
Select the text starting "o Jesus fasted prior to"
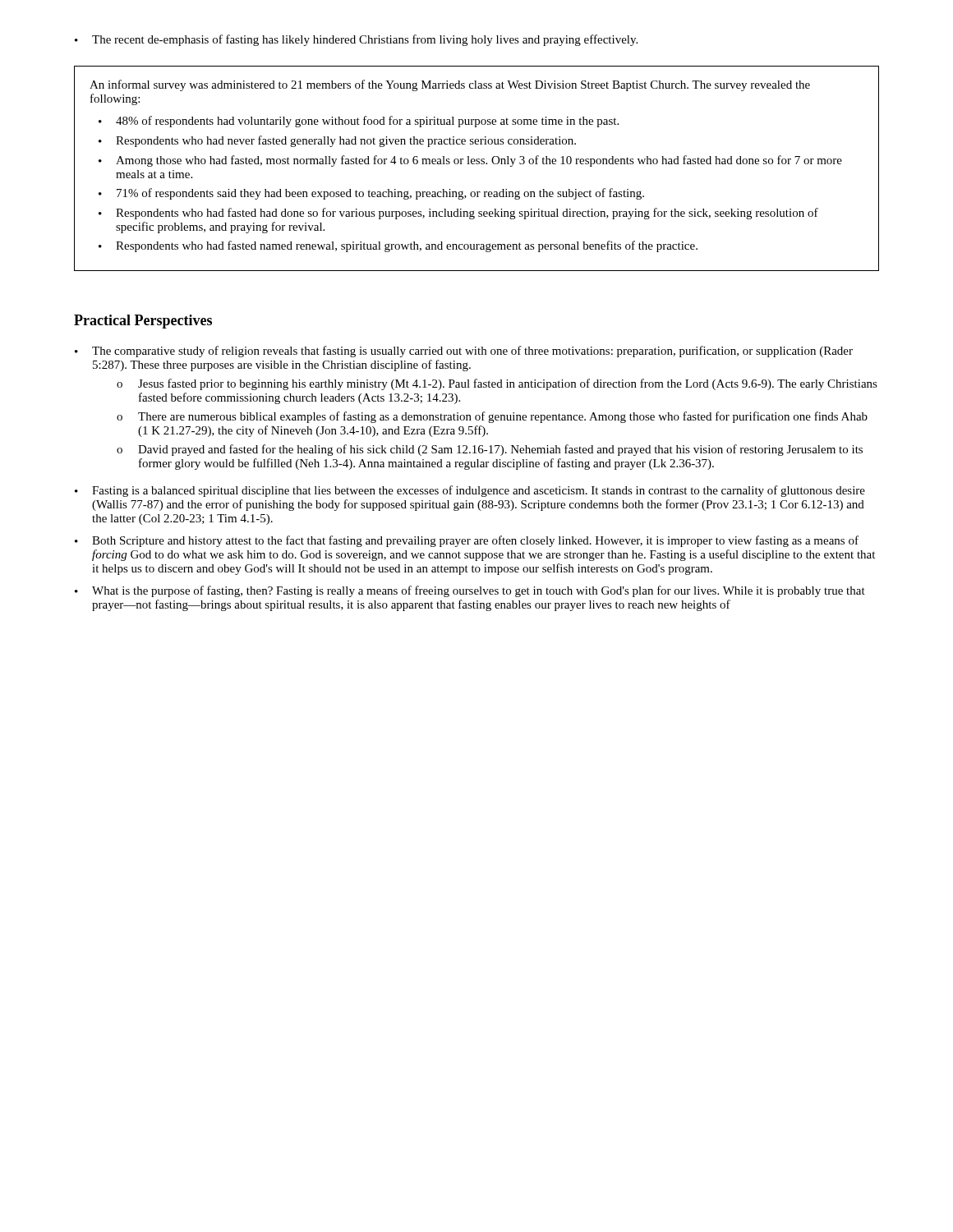(498, 391)
